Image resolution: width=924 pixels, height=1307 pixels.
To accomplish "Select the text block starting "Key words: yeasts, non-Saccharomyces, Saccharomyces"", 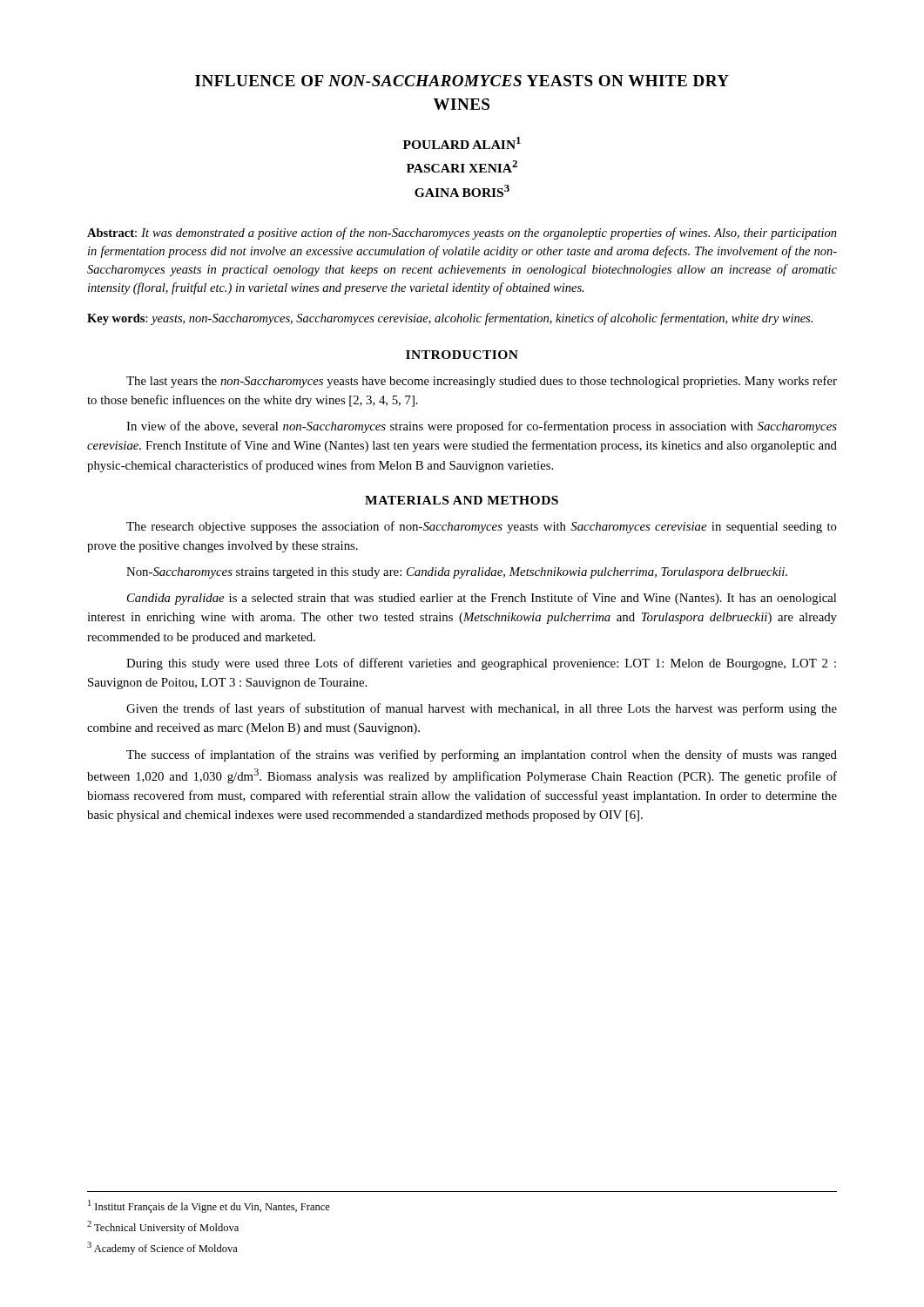I will tap(450, 318).
